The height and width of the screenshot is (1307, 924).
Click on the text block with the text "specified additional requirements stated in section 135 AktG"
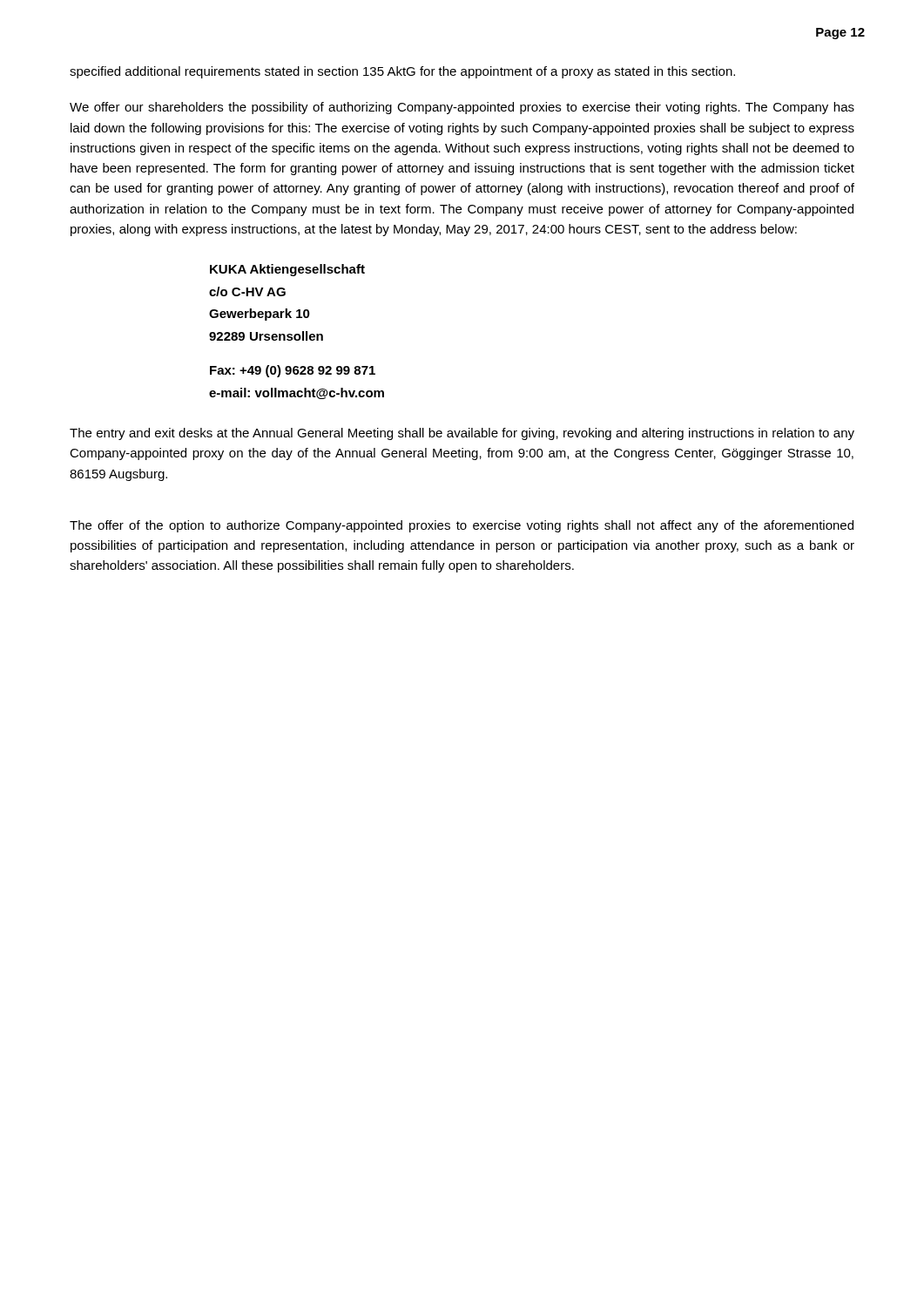tap(403, 71)
